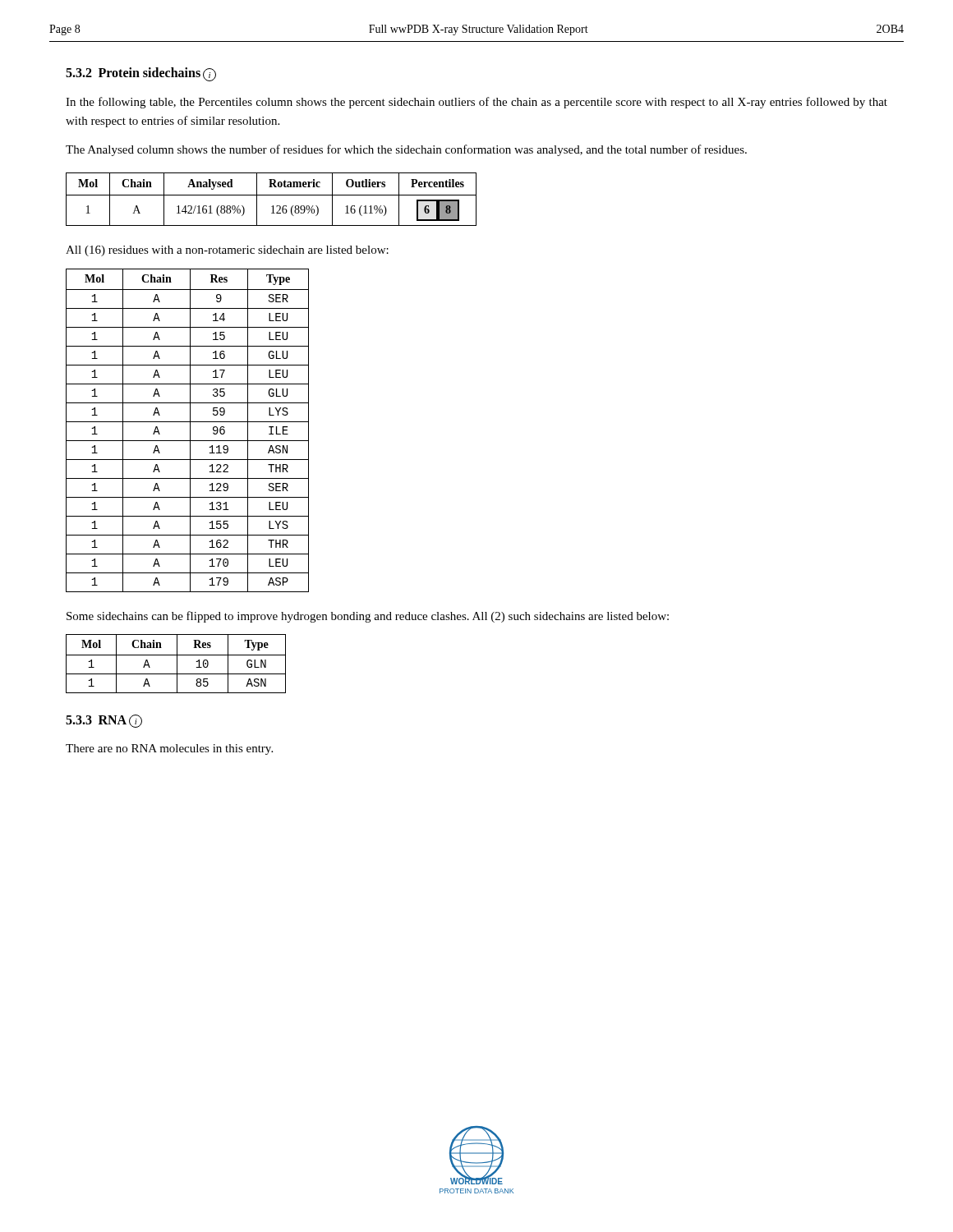Select the section header with the text "5.3.3 RNAi"

[x=104, y=720]
